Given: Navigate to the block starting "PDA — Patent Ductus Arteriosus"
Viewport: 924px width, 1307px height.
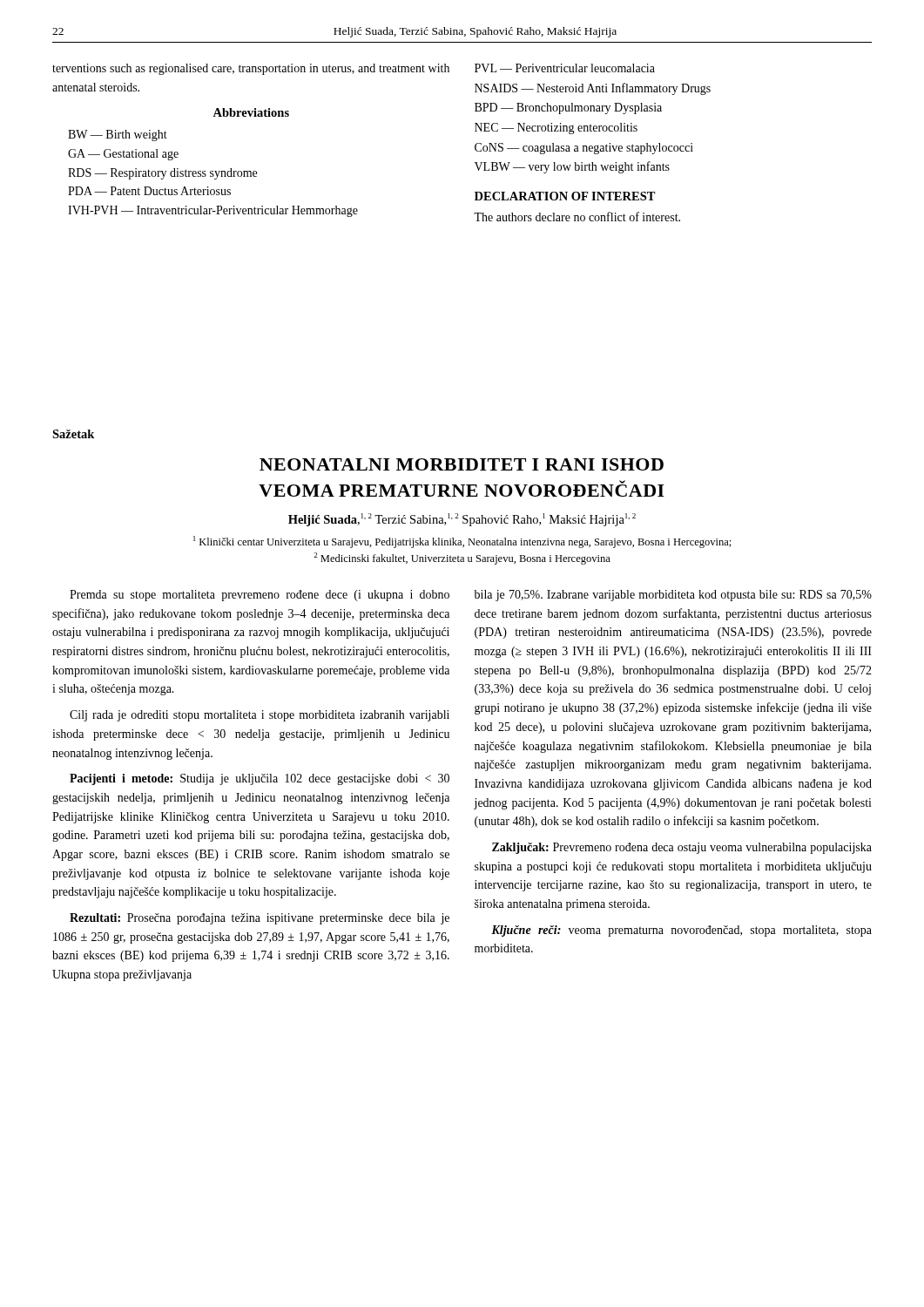Looking at the screenshot, I should [x=150, y=192].
